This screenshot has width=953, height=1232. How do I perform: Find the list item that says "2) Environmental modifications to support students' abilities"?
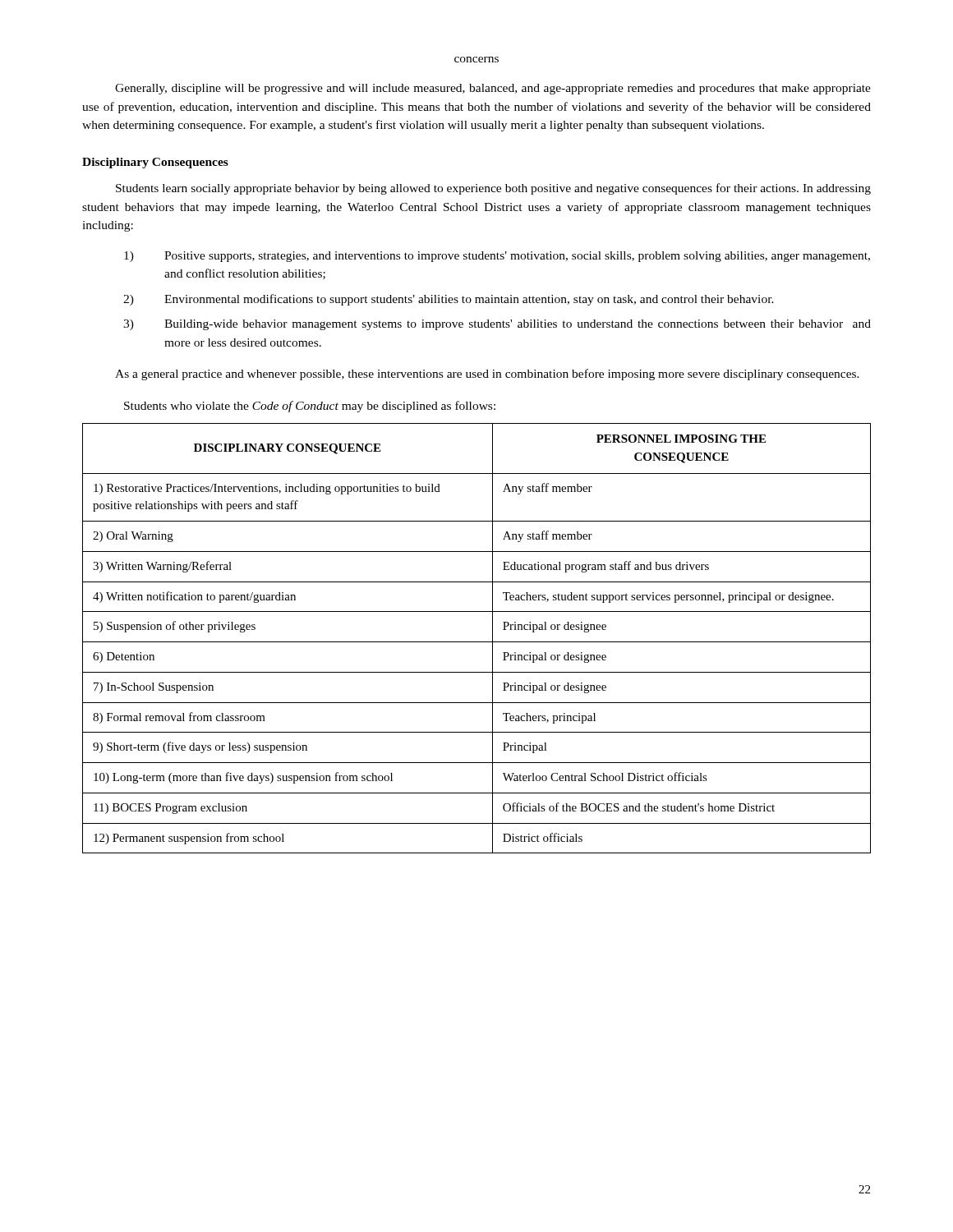click(x=476, y=299)
